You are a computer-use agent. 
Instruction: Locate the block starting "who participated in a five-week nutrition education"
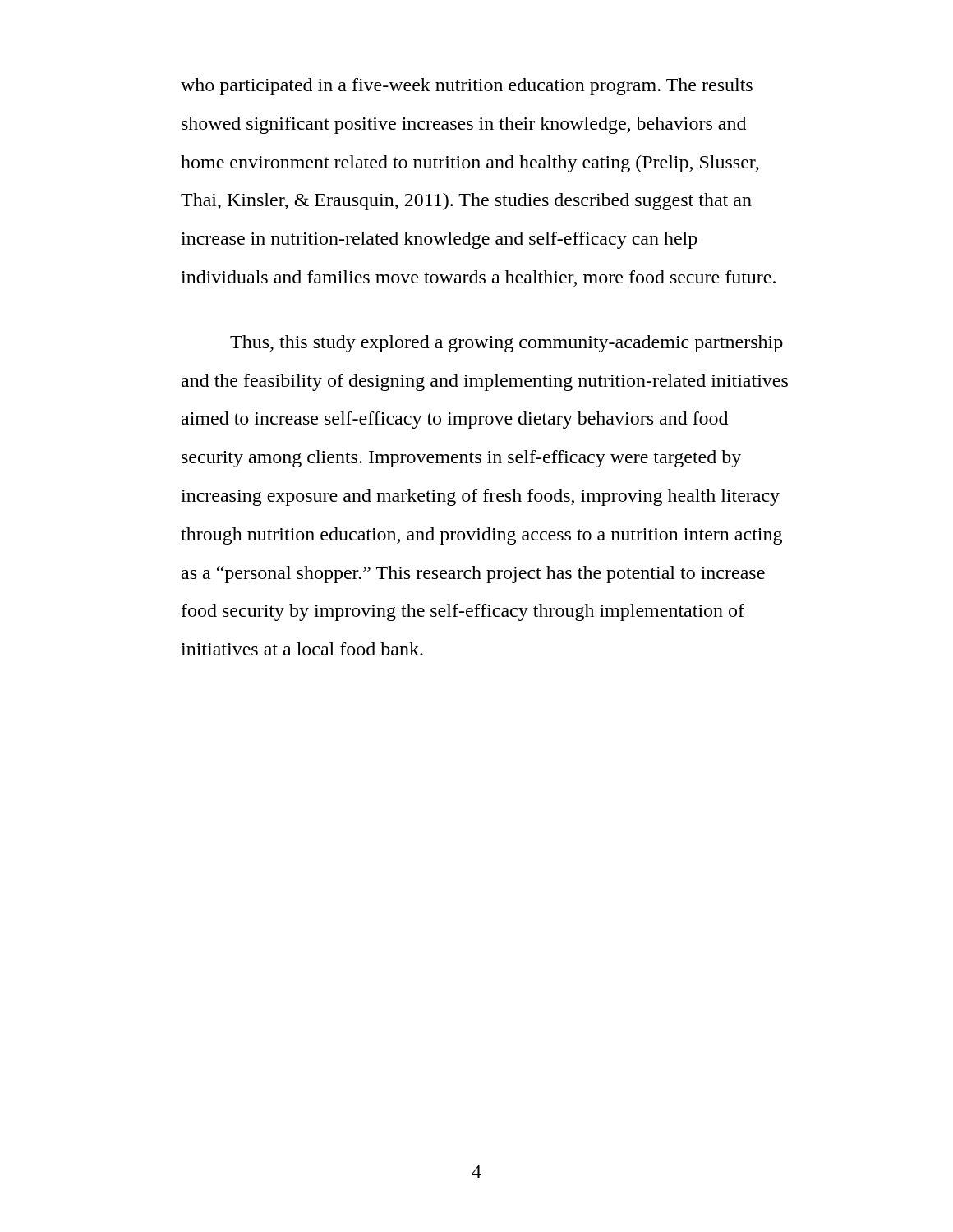(x=467, y=87)
